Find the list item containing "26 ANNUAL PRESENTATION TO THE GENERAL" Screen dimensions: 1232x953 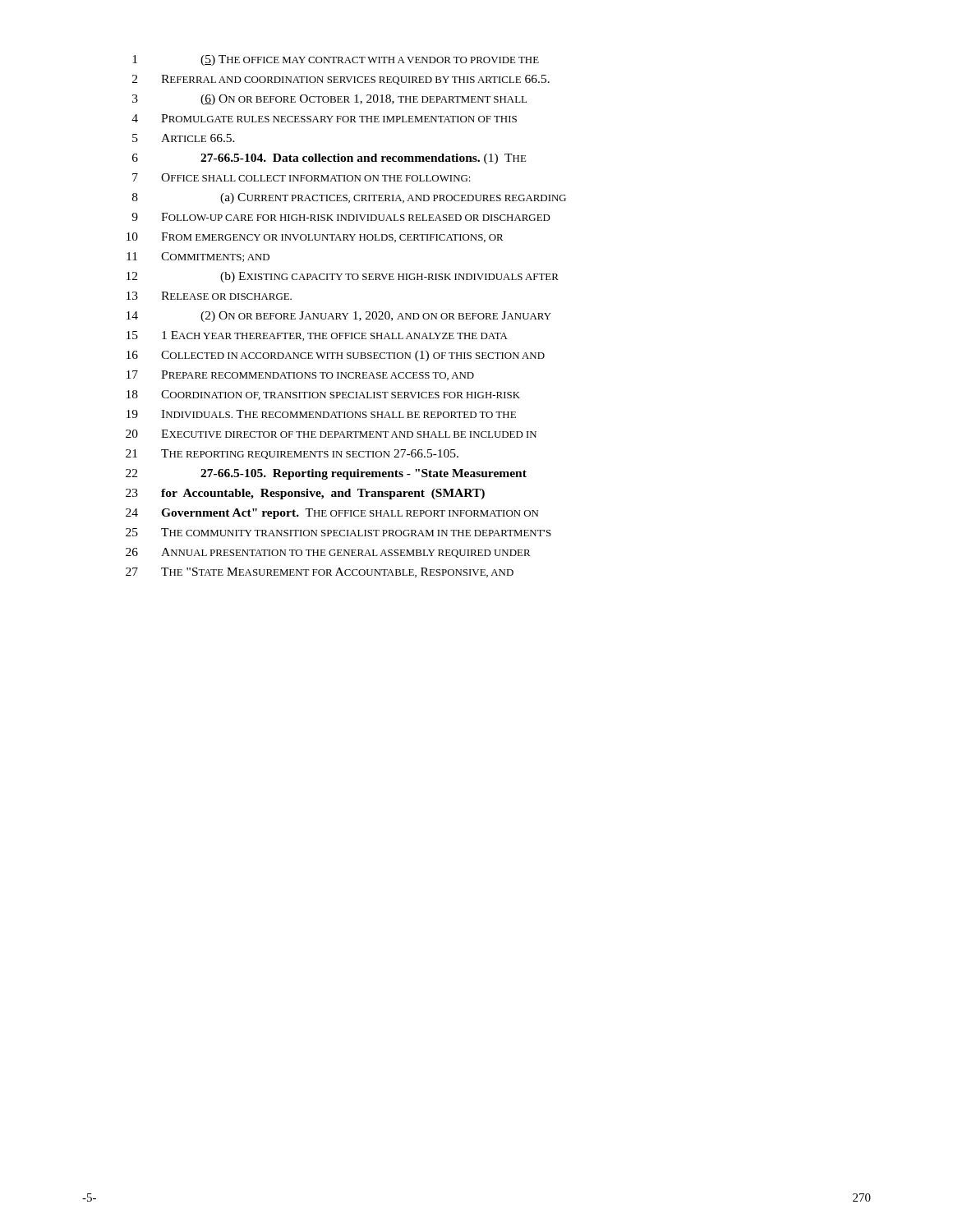click(x=489, y=552)
